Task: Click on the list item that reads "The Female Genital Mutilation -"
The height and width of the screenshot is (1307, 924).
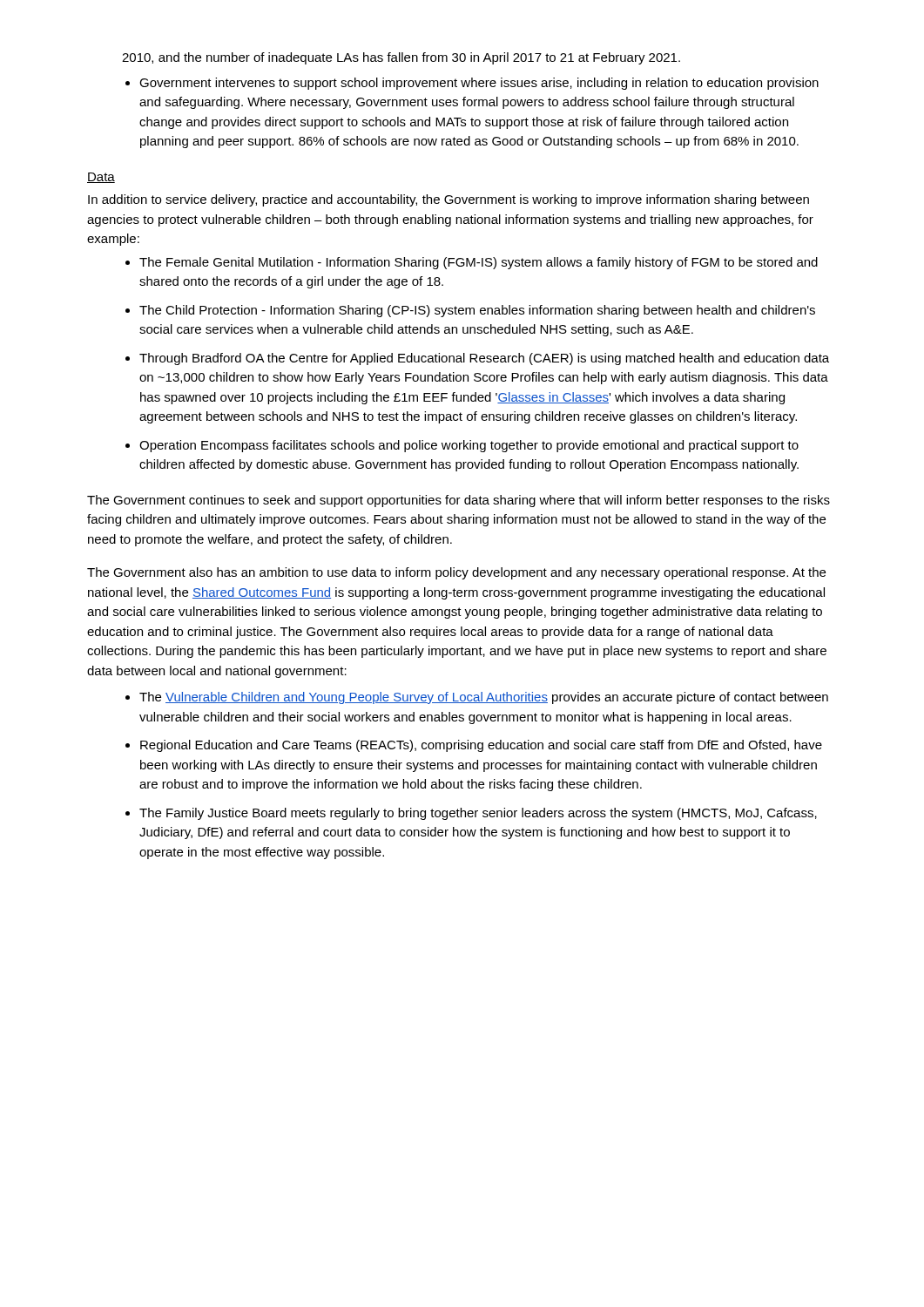Action: click(x=479, y=271)
